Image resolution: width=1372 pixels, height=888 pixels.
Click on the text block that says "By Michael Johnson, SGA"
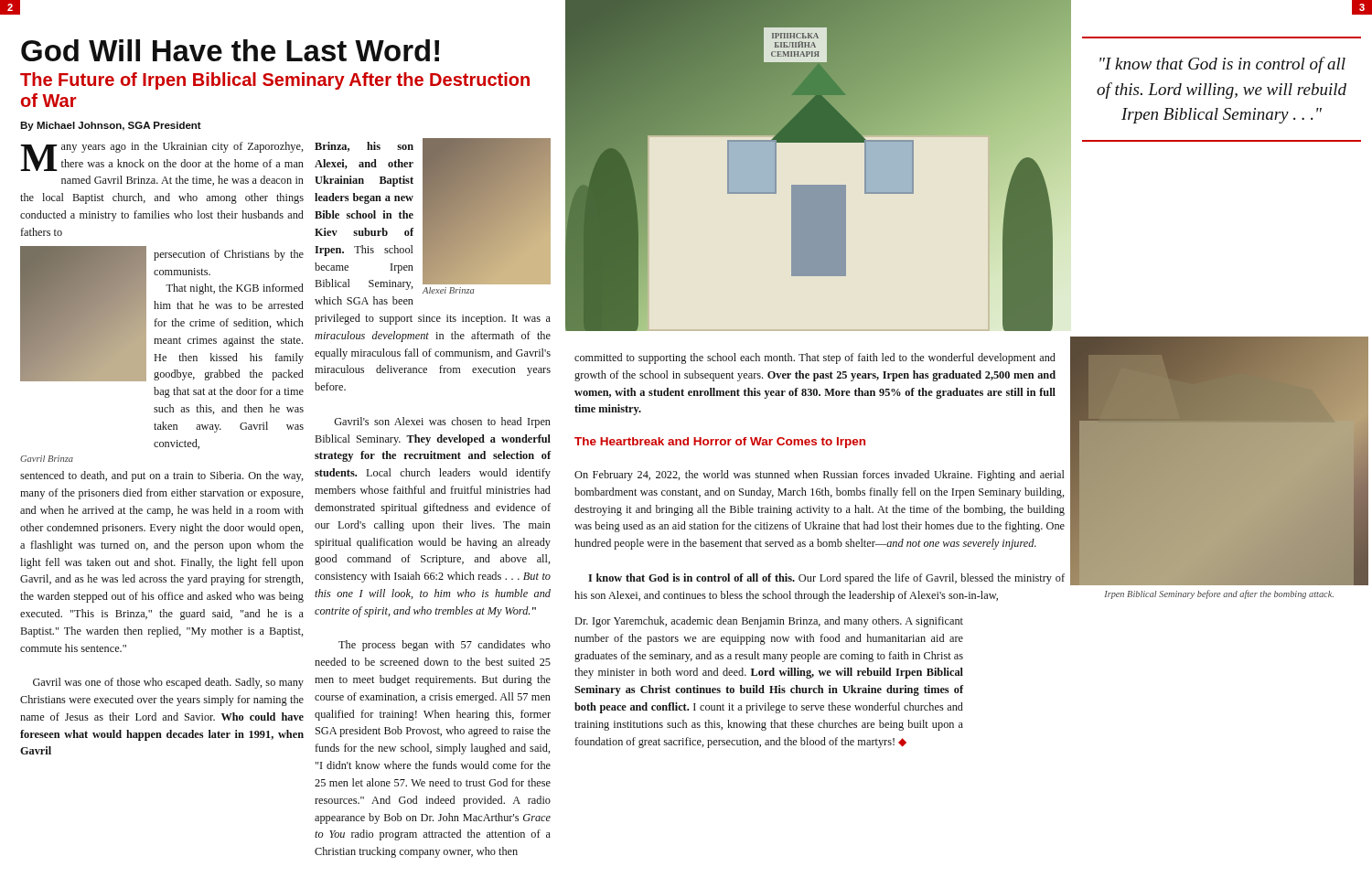click(111, 125)
